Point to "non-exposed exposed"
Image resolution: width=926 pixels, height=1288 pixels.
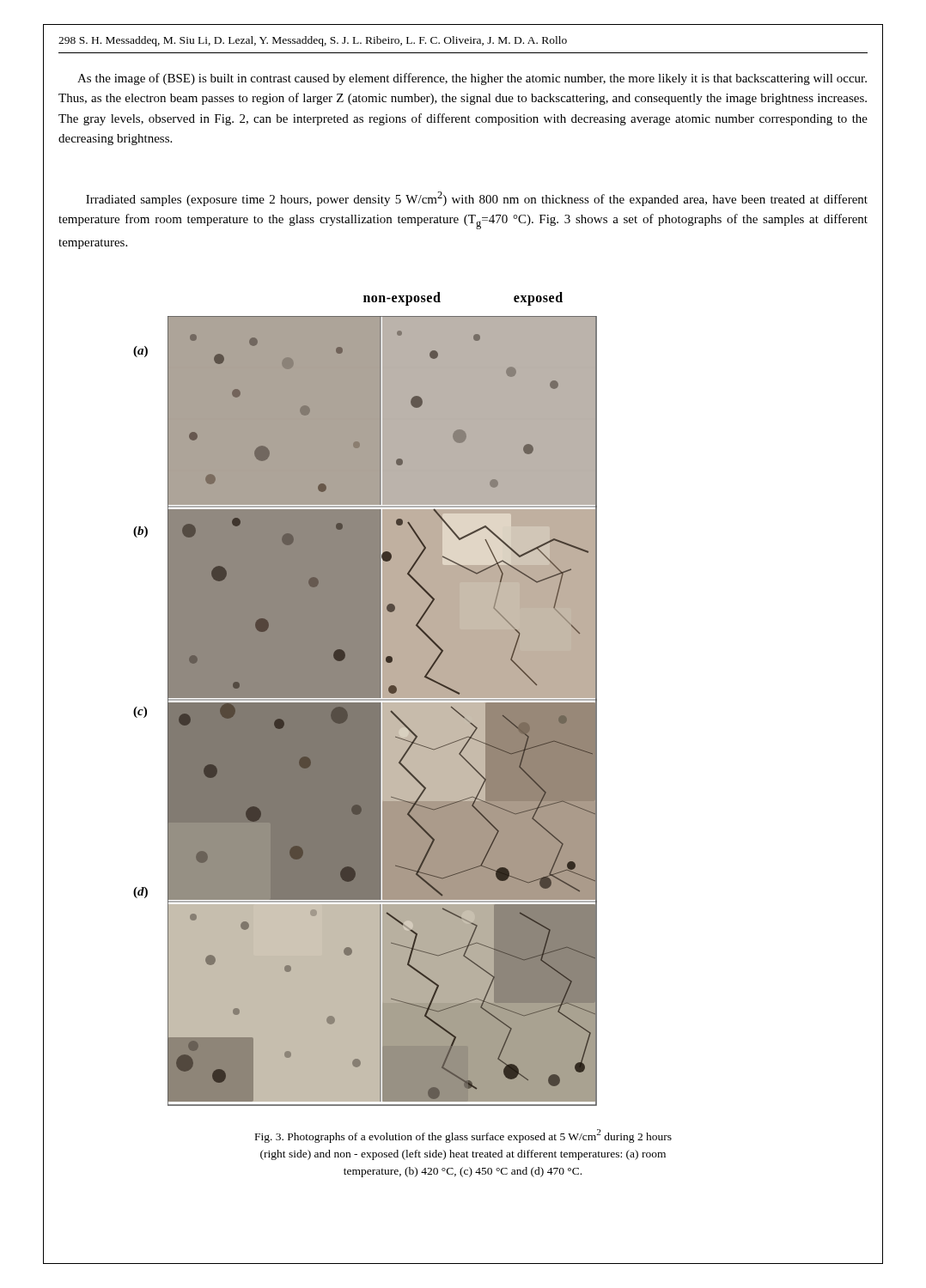pyautogui.click(x=401, y=298)
